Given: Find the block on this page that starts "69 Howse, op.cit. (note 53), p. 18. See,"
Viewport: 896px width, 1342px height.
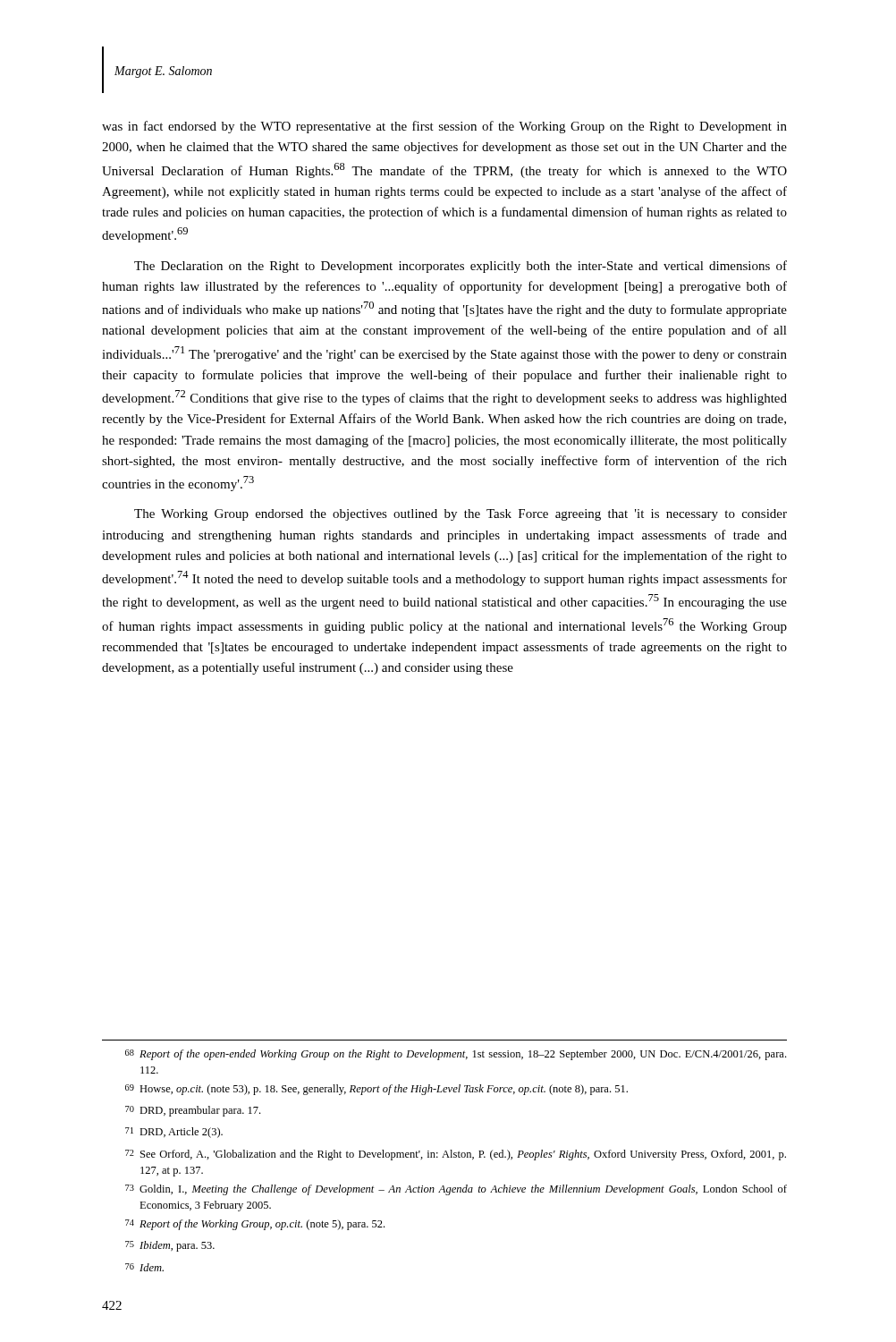Looking at the screenshot, I should [x=444, y=1090].
